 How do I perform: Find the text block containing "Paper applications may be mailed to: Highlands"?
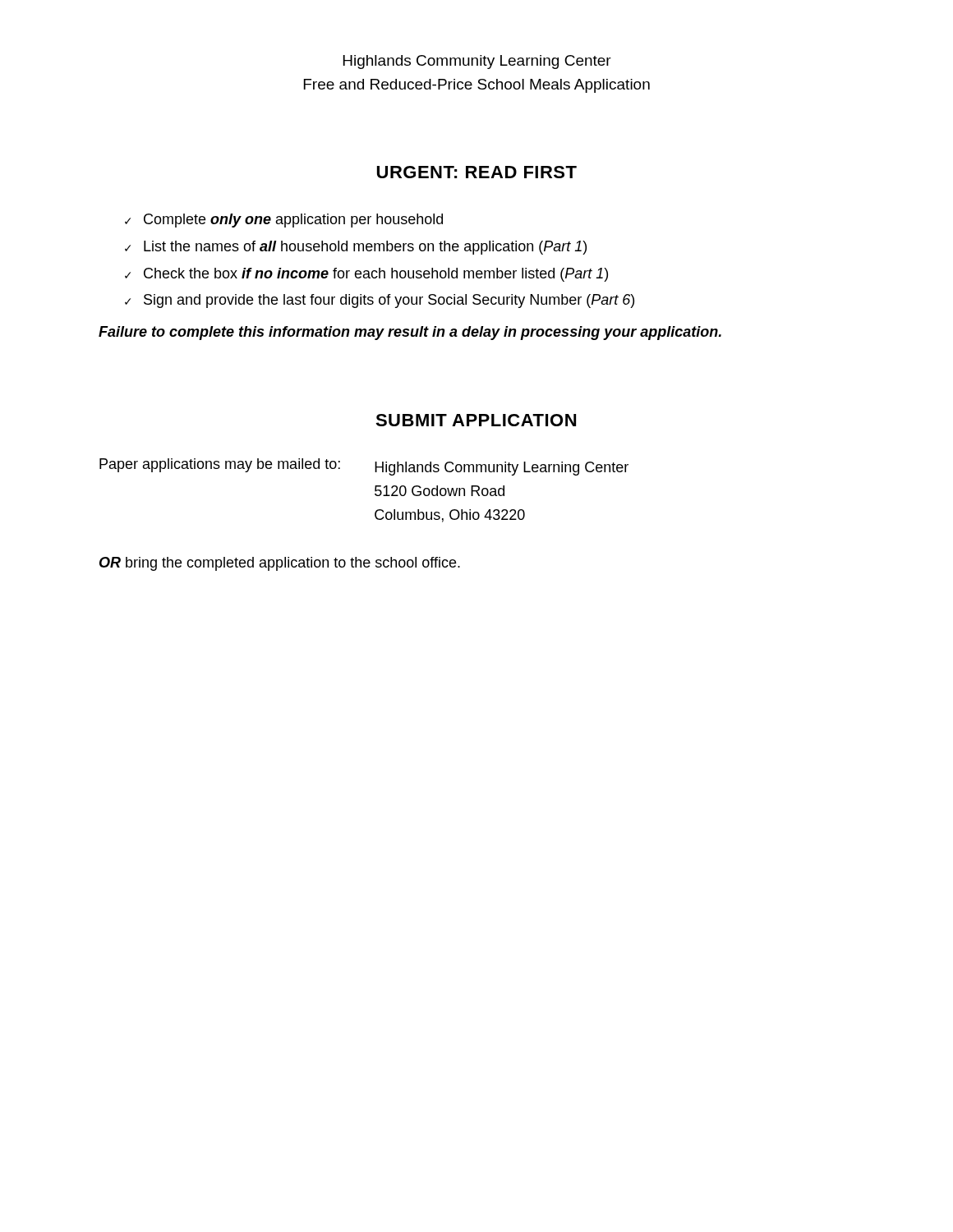coord(364,491)
